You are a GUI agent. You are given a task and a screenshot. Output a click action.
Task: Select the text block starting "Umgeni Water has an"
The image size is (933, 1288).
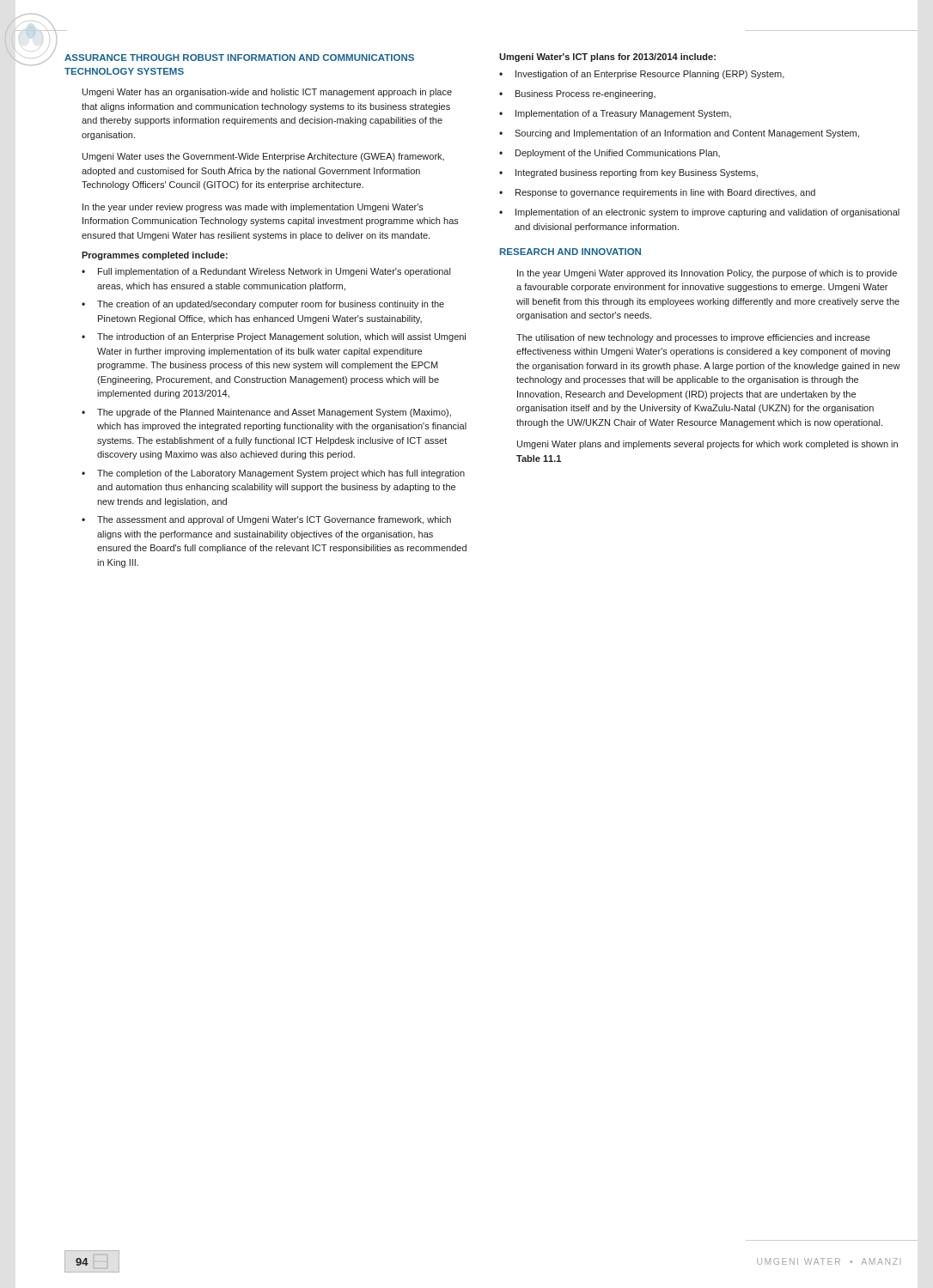coord(267,113)
